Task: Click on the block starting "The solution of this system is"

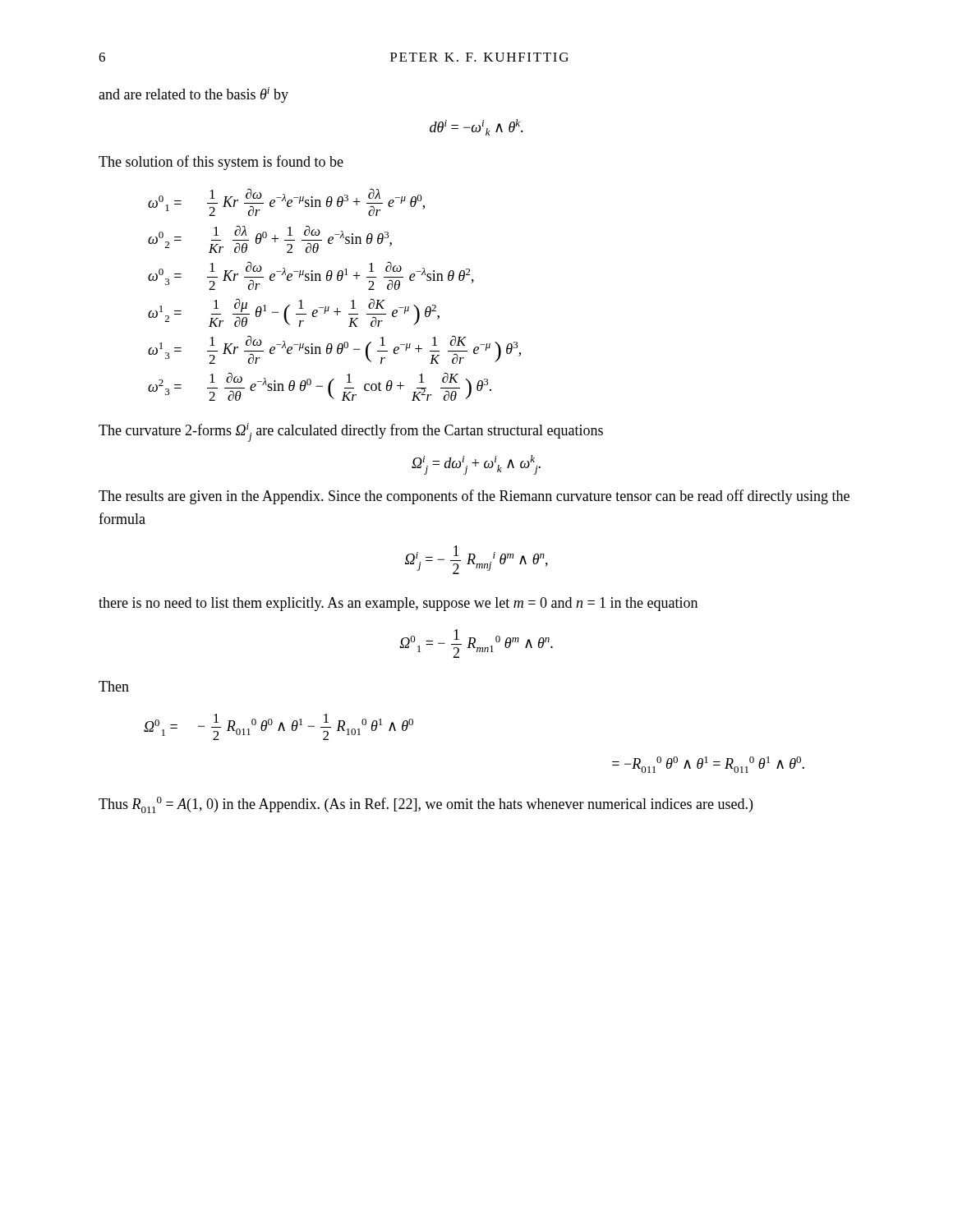Action: (x=221, y=163)
